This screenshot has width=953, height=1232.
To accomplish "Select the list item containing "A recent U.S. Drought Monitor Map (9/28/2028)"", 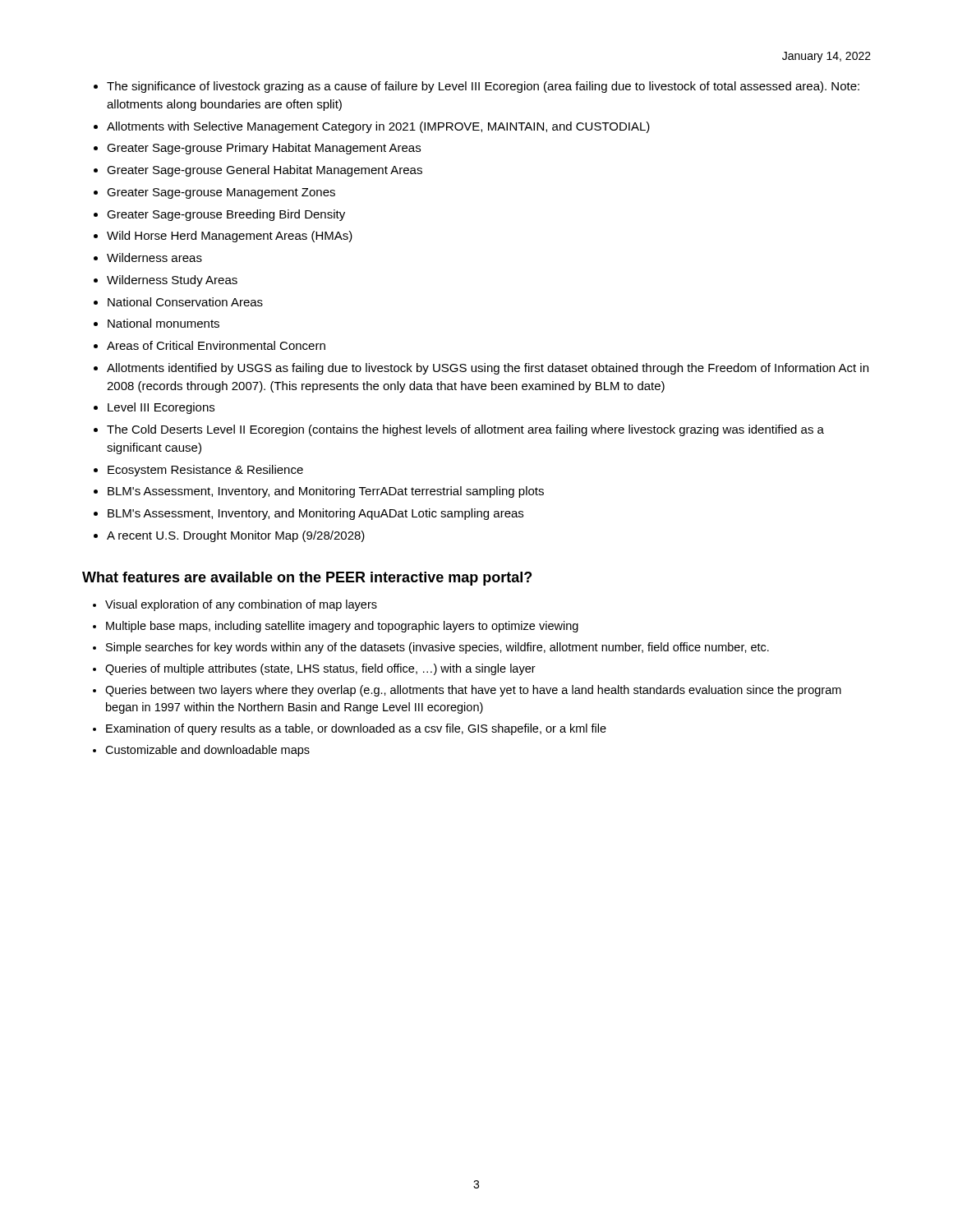I will coord(236,536).
